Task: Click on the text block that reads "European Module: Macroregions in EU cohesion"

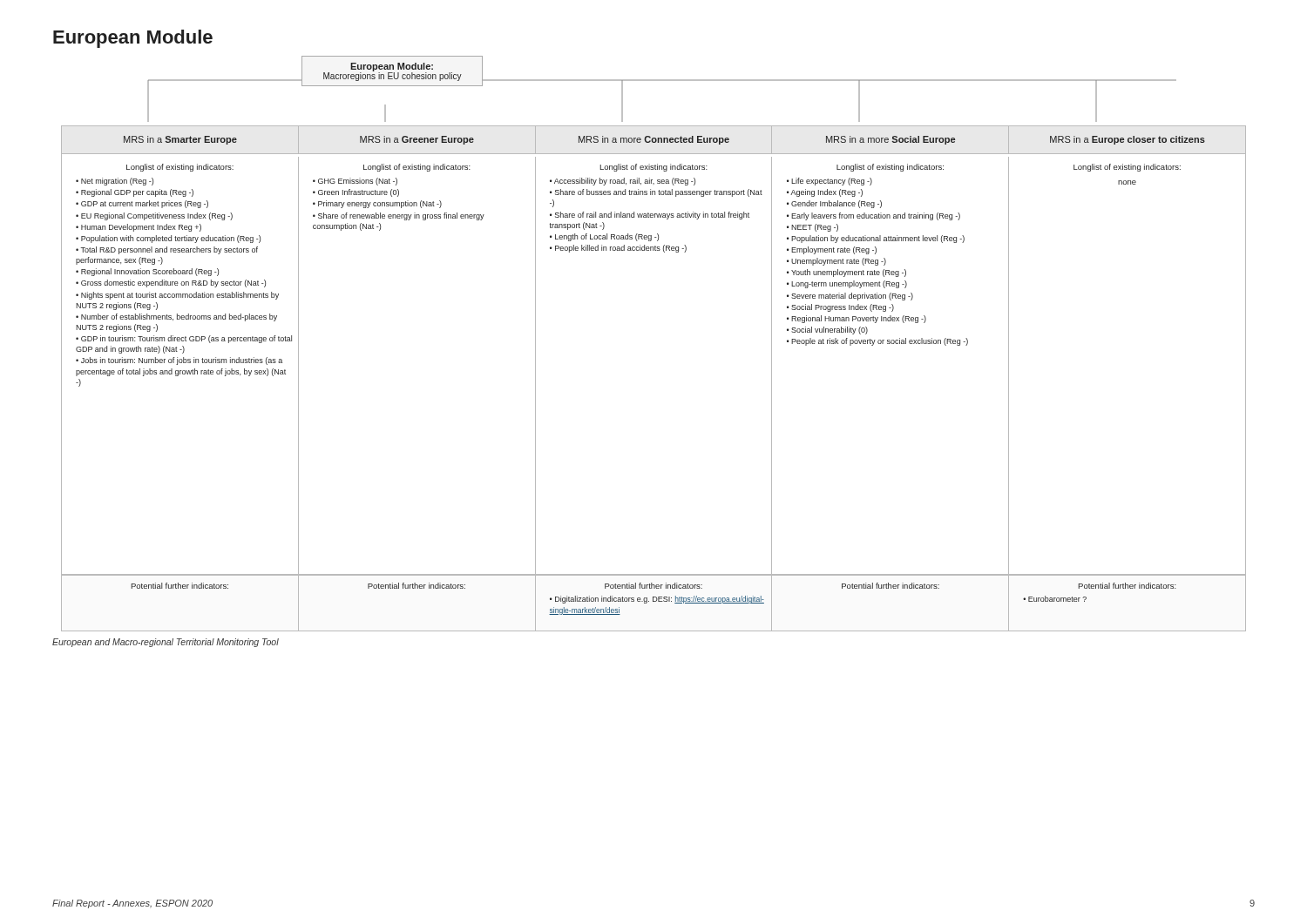Action: (392, 71)
